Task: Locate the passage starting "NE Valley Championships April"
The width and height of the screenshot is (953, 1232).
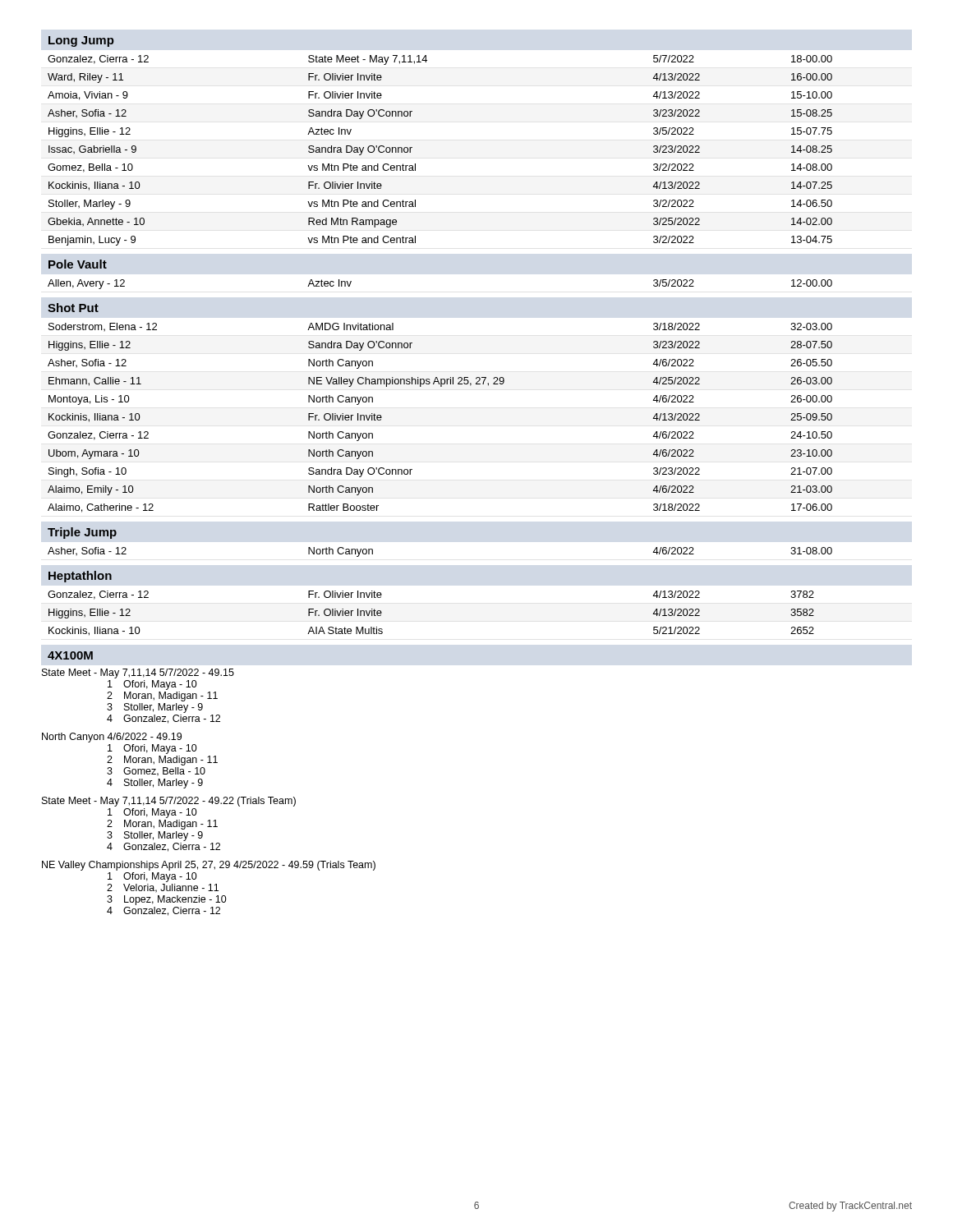Action: pos(209,866)
